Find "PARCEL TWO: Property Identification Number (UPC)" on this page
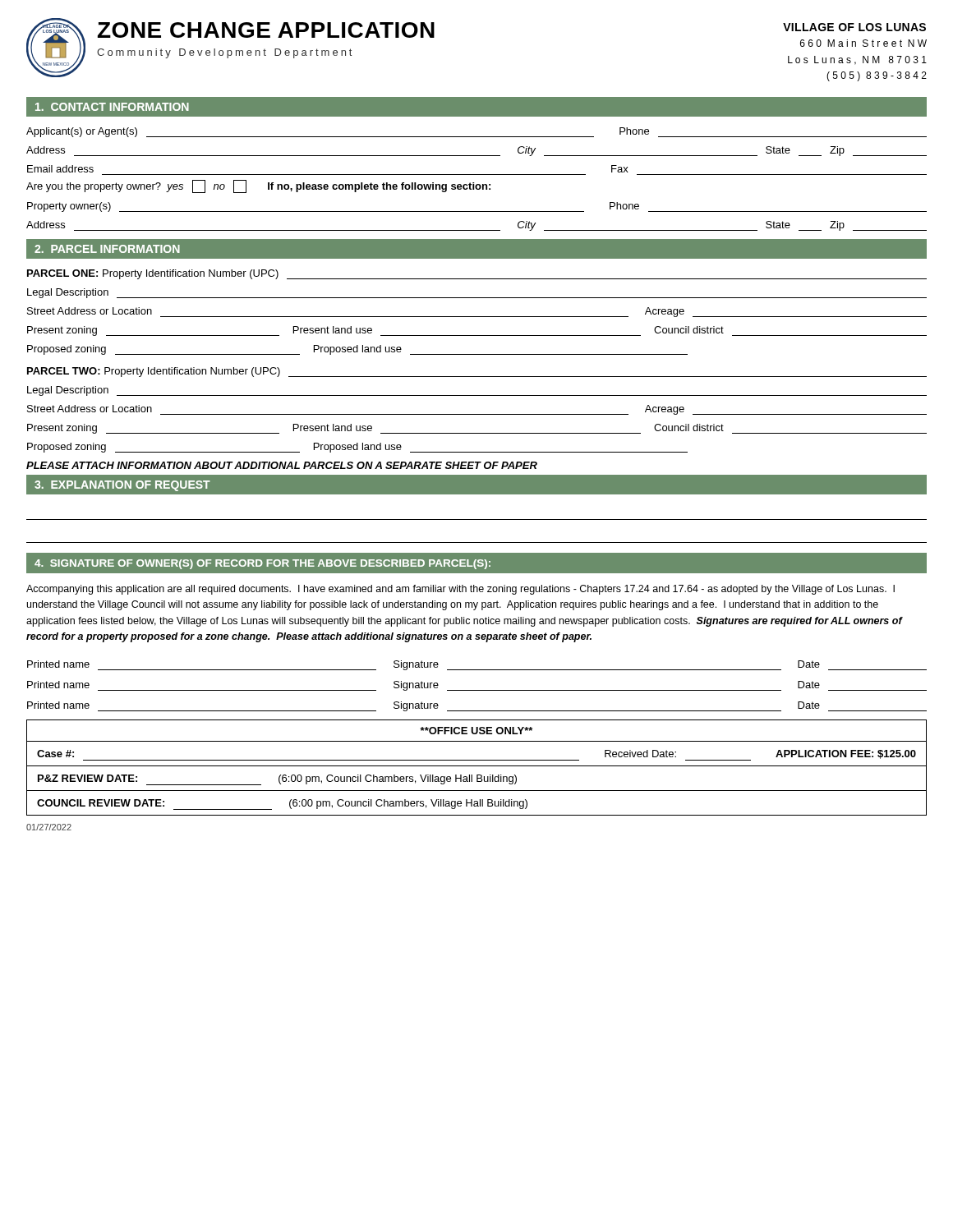Screen dimensions: 1232x953 (476, 370)
